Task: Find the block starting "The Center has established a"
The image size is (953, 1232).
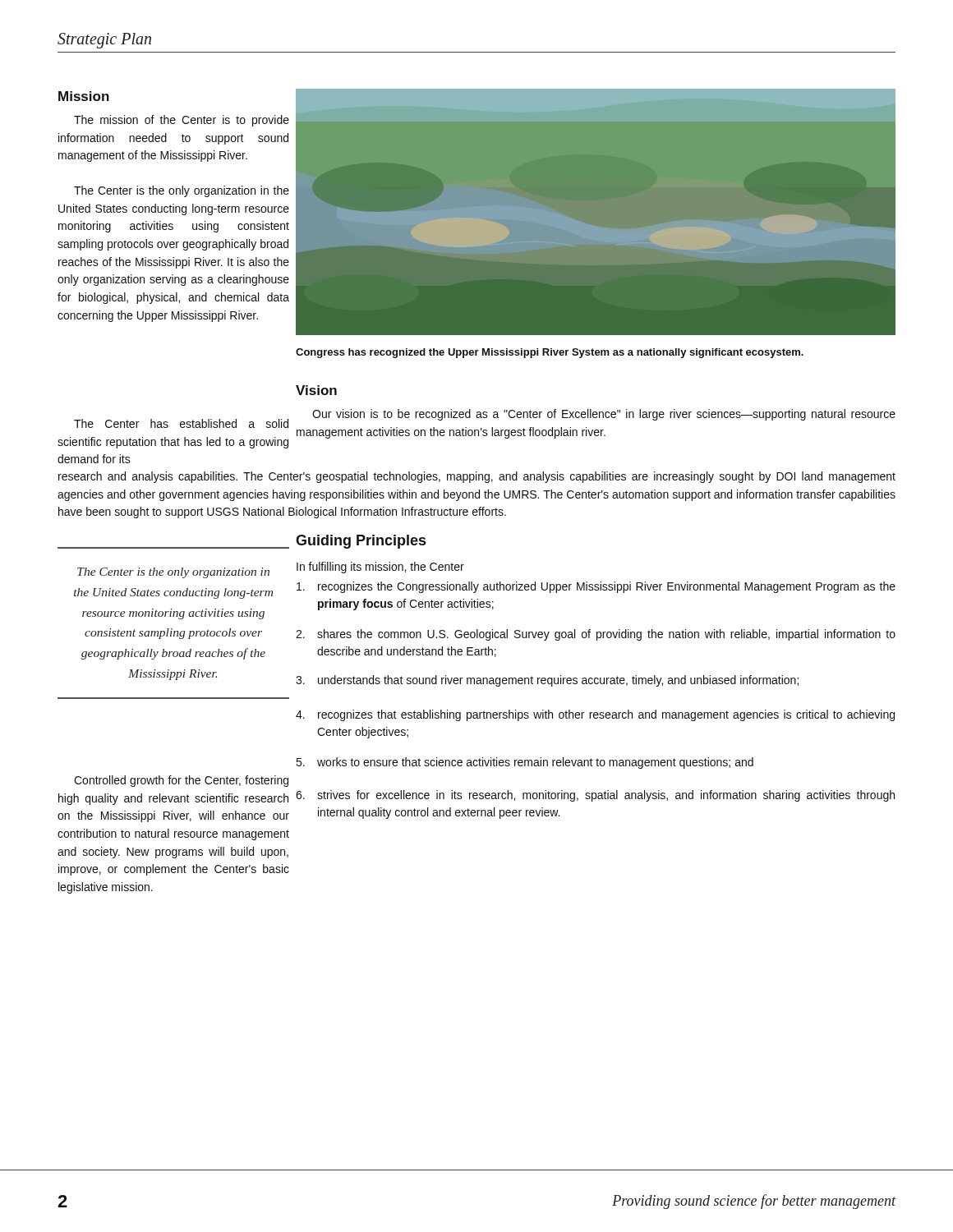Action: pos(173,442)
